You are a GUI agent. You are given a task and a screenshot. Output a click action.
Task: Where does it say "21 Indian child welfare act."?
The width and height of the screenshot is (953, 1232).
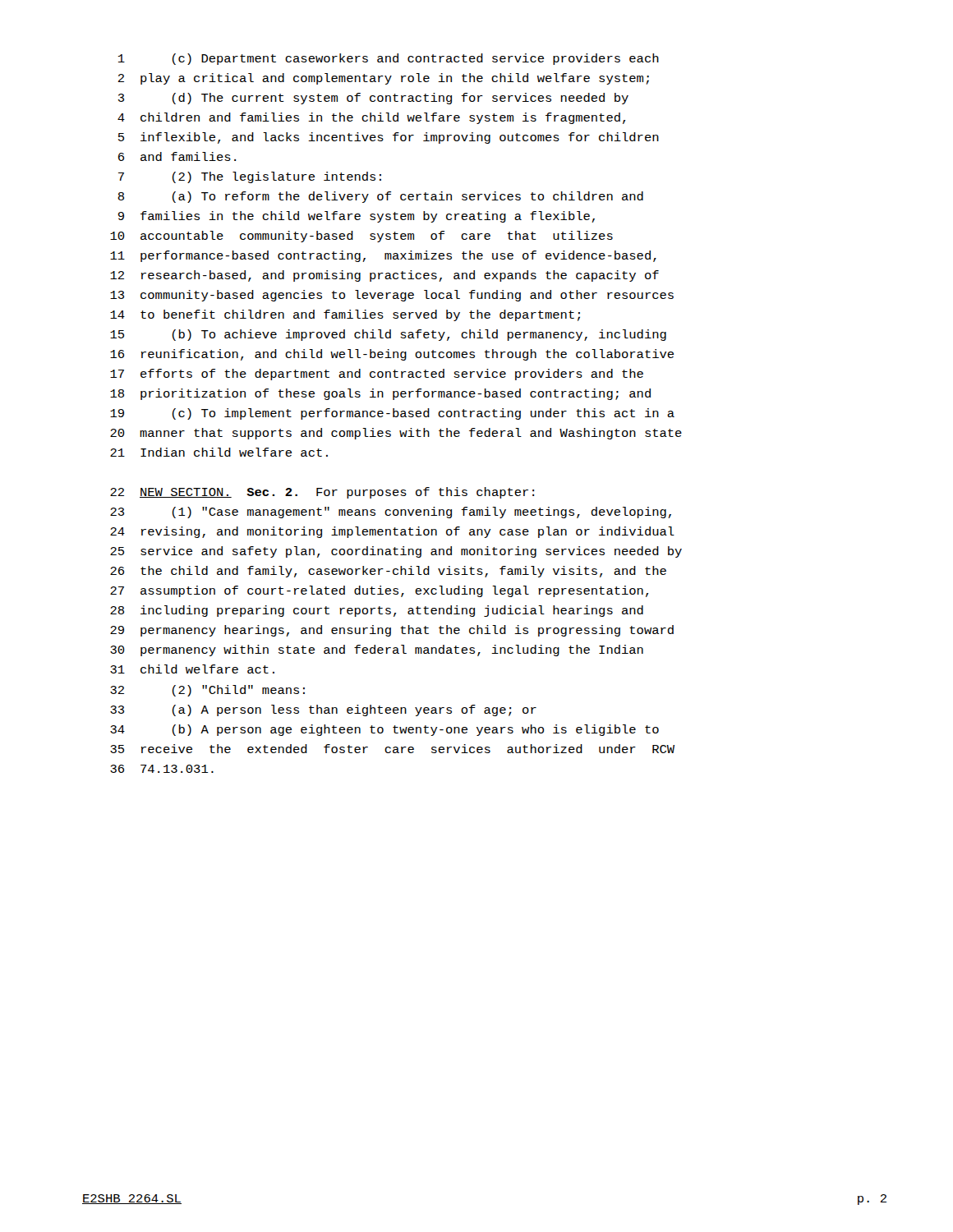(219, 452)
